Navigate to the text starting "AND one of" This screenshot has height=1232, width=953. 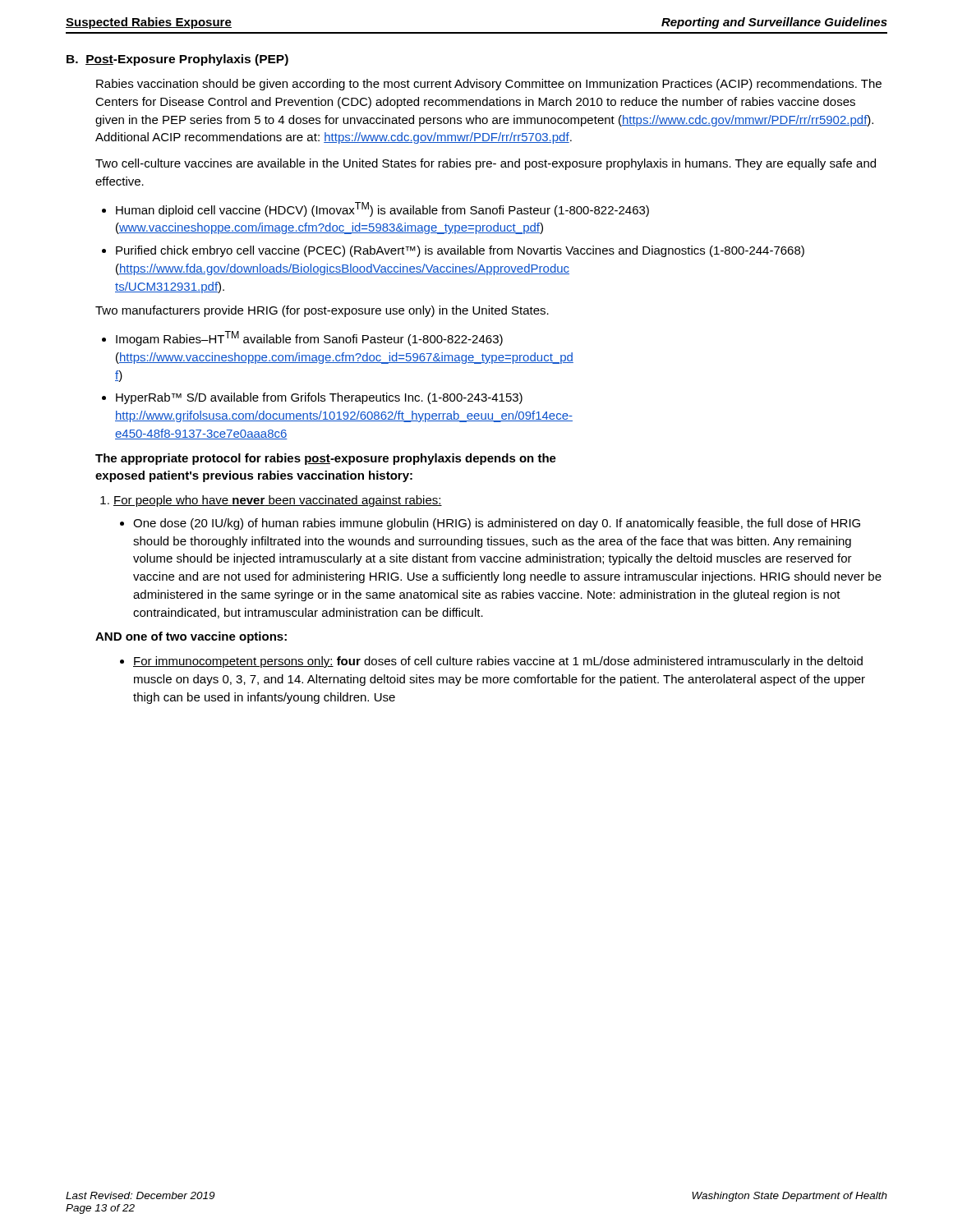point(192,636)
